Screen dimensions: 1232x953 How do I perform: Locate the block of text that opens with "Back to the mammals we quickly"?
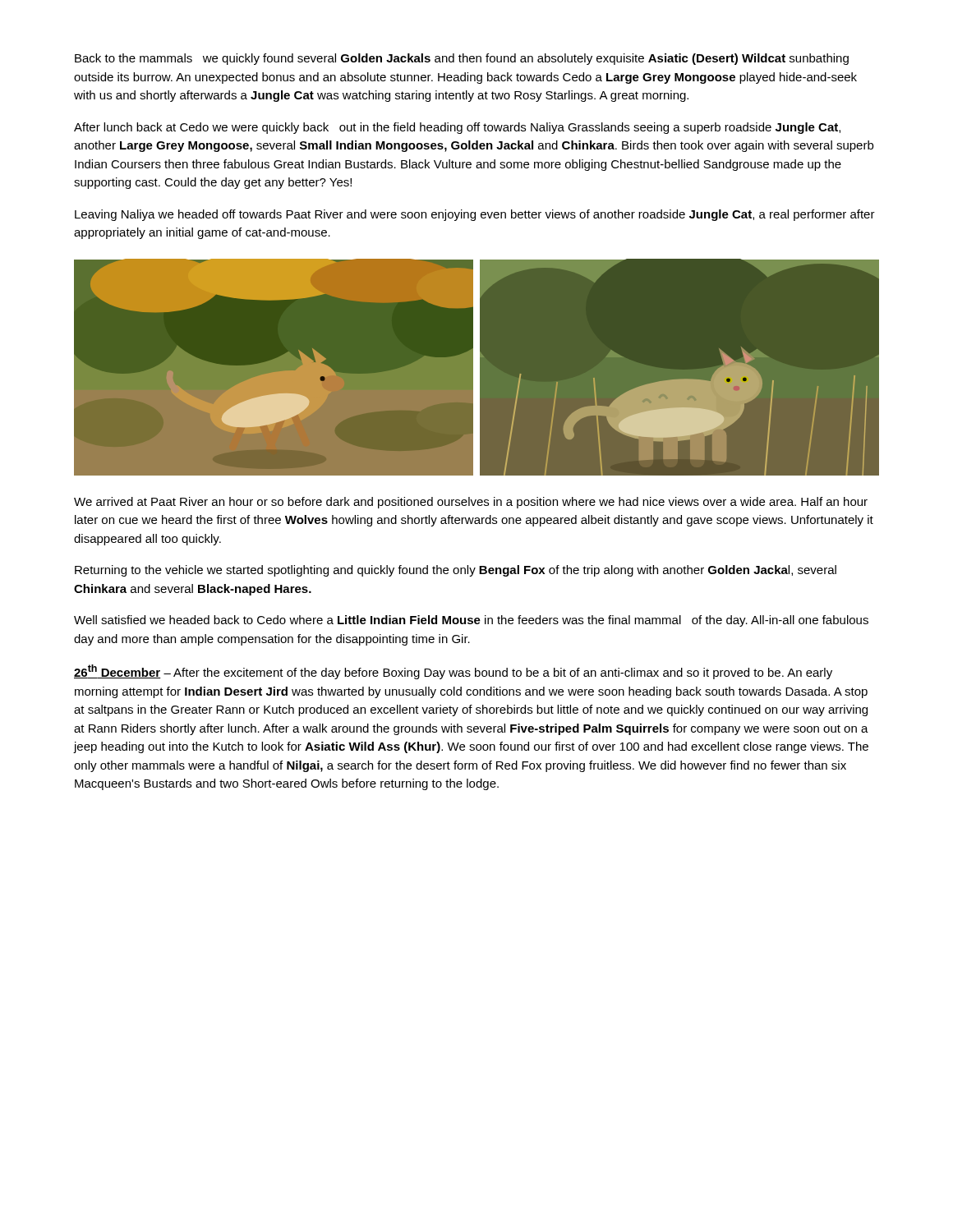coord(465,76)
